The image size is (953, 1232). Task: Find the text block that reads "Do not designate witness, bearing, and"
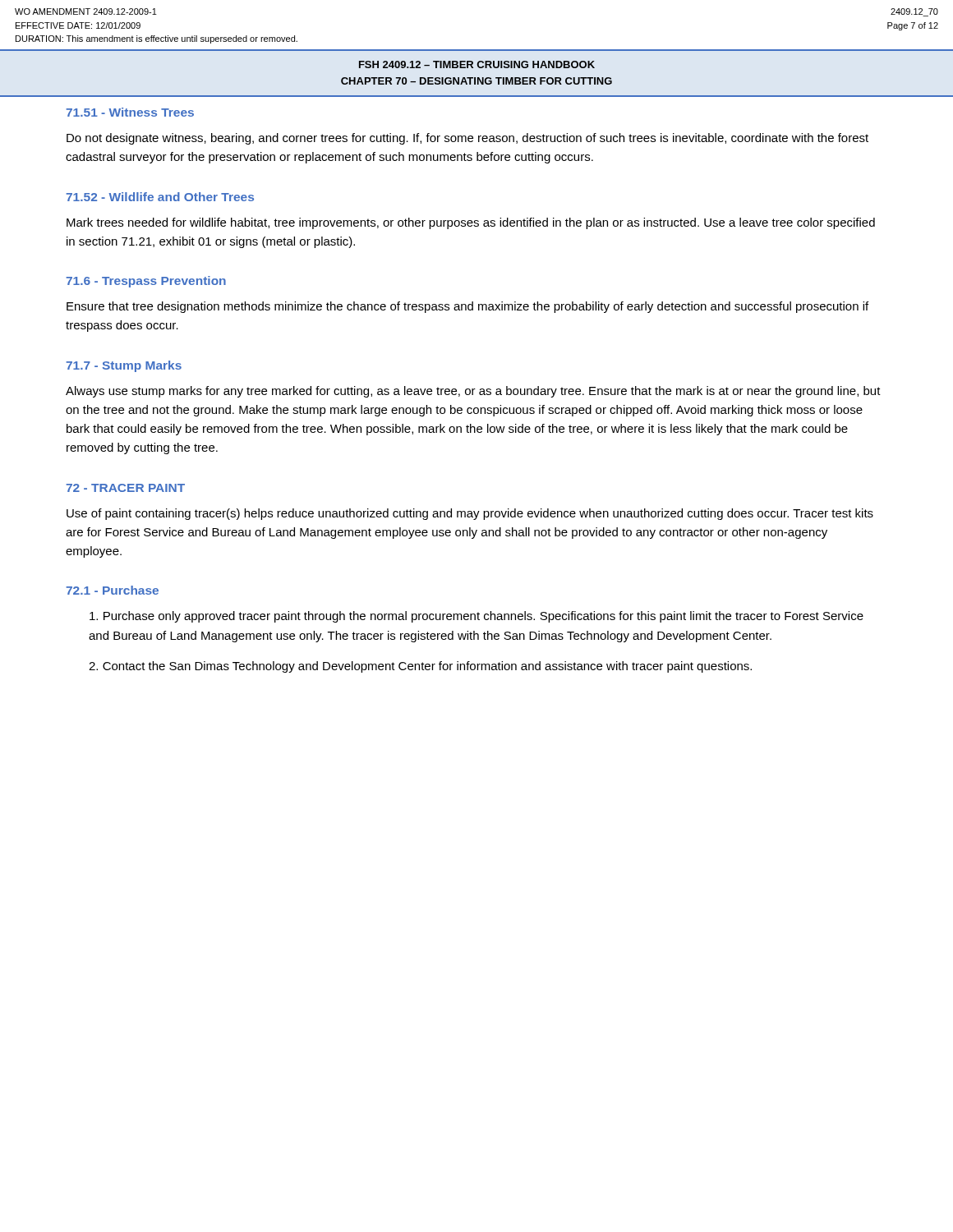pos(467,147)
